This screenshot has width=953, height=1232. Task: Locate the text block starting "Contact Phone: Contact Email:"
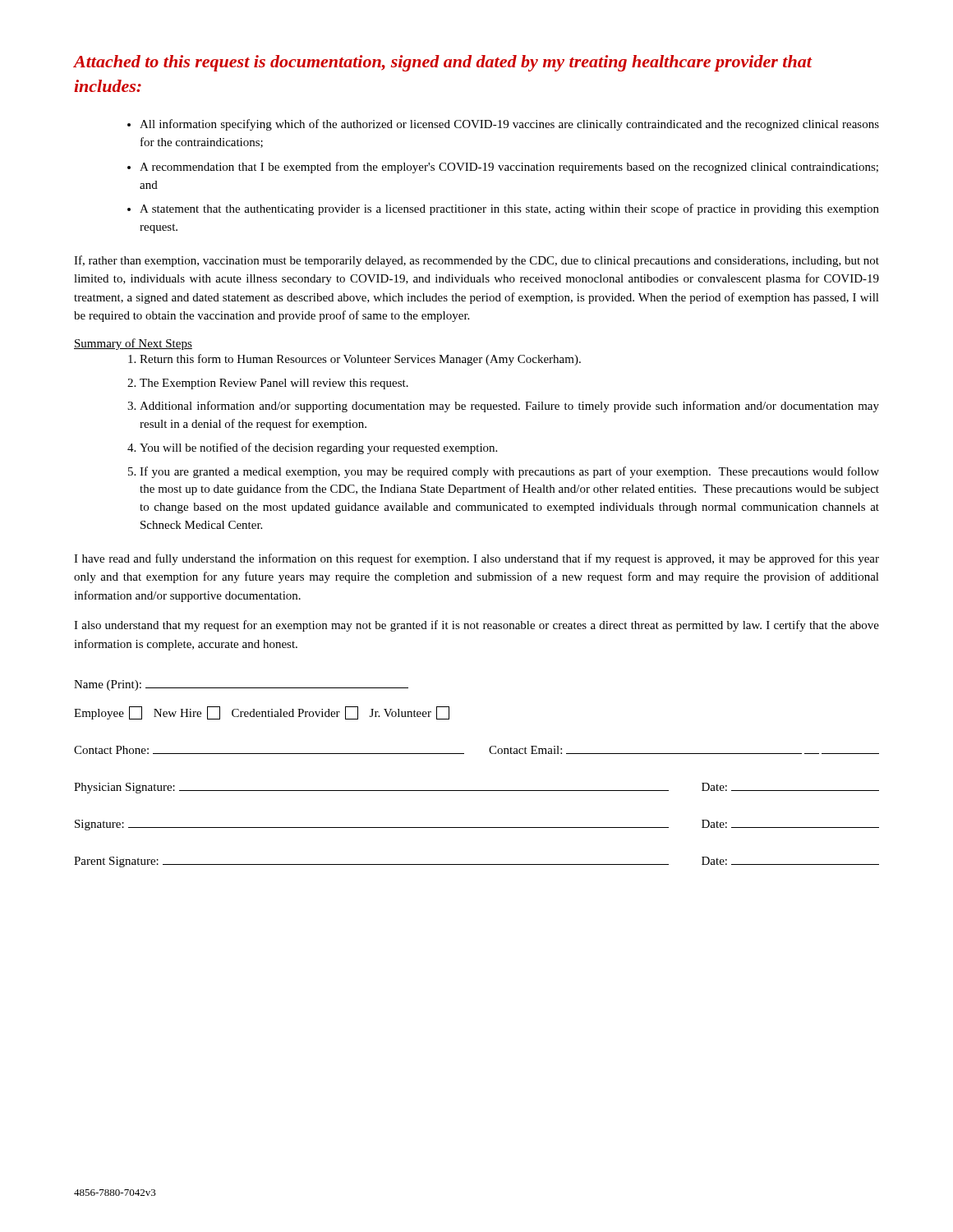pyautogui.click(x=110, y=749)
